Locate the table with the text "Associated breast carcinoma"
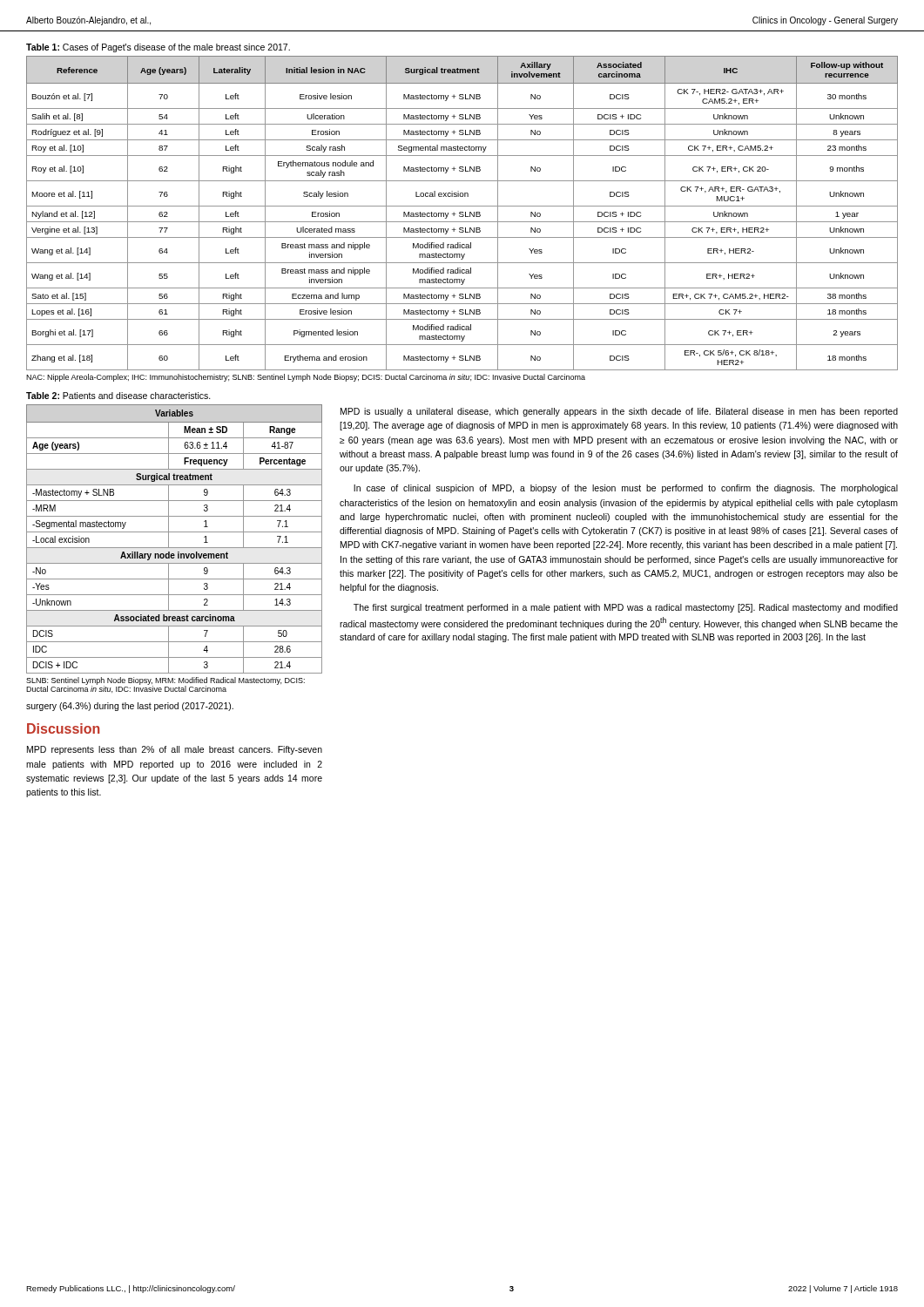This screenshot has height=1307, width=924. tap(174, 539)
